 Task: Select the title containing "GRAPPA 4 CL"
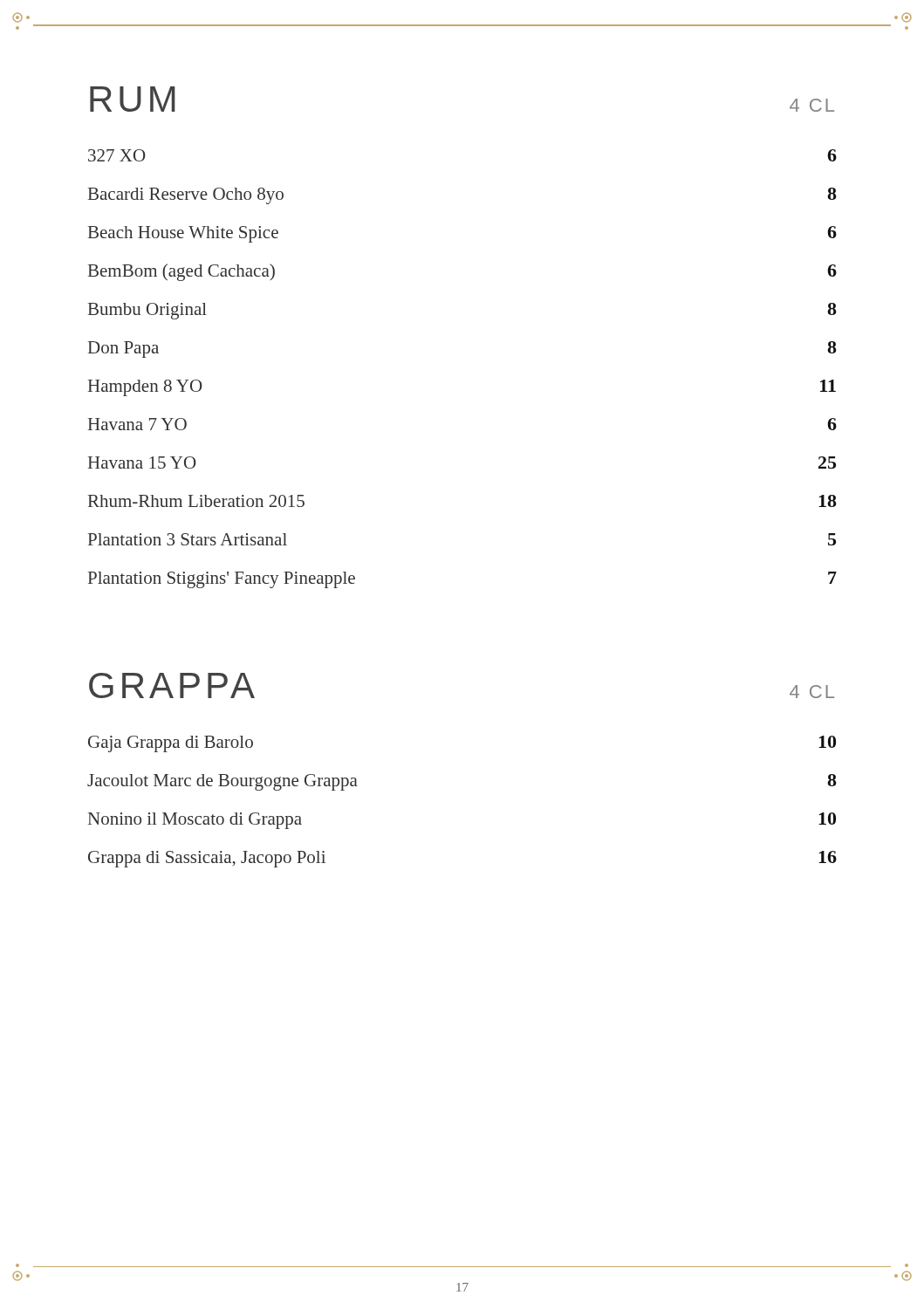(x=161, y=688)
